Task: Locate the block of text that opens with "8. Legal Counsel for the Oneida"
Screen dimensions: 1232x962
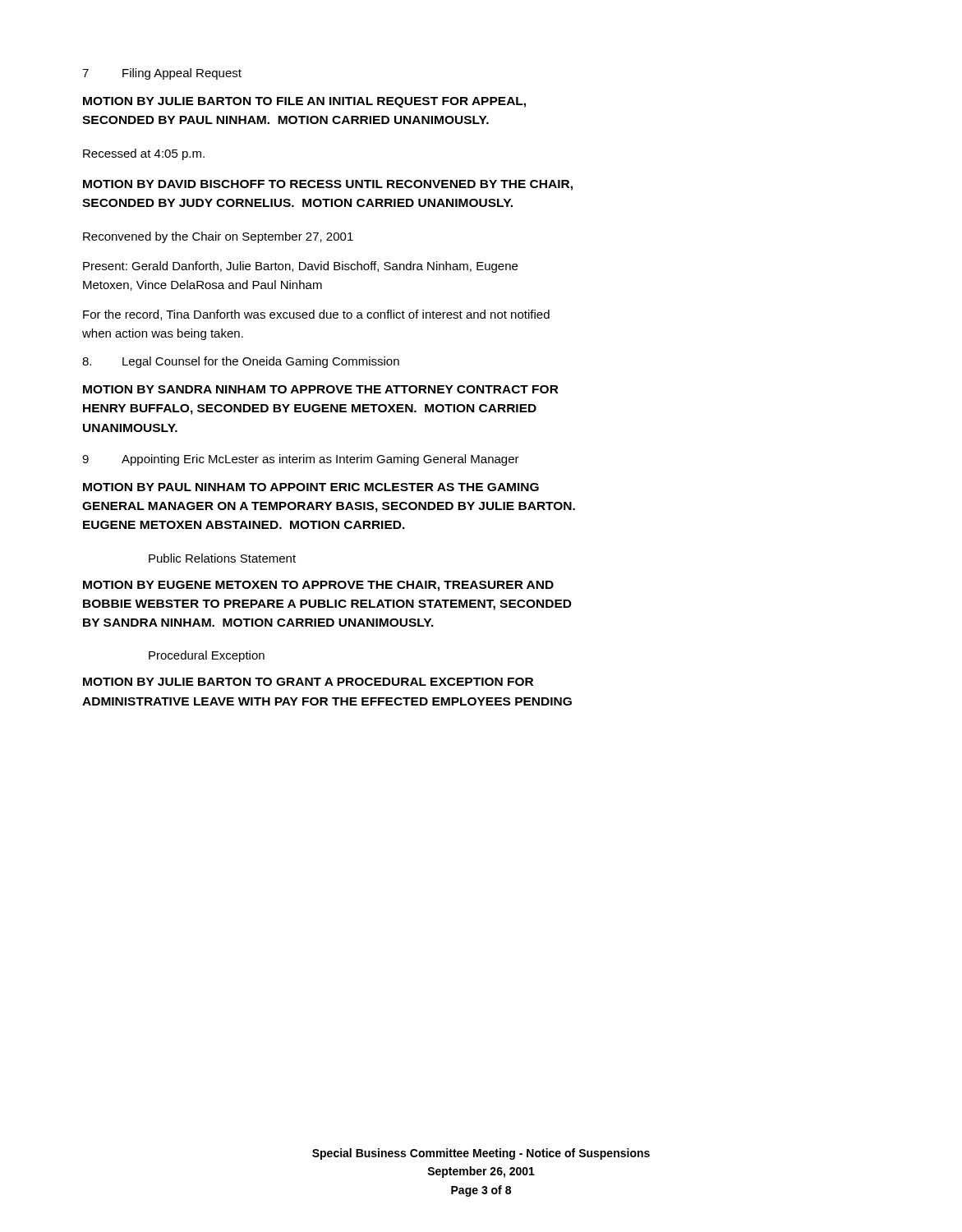Action: pyautogui.click(x=241, y=361)
